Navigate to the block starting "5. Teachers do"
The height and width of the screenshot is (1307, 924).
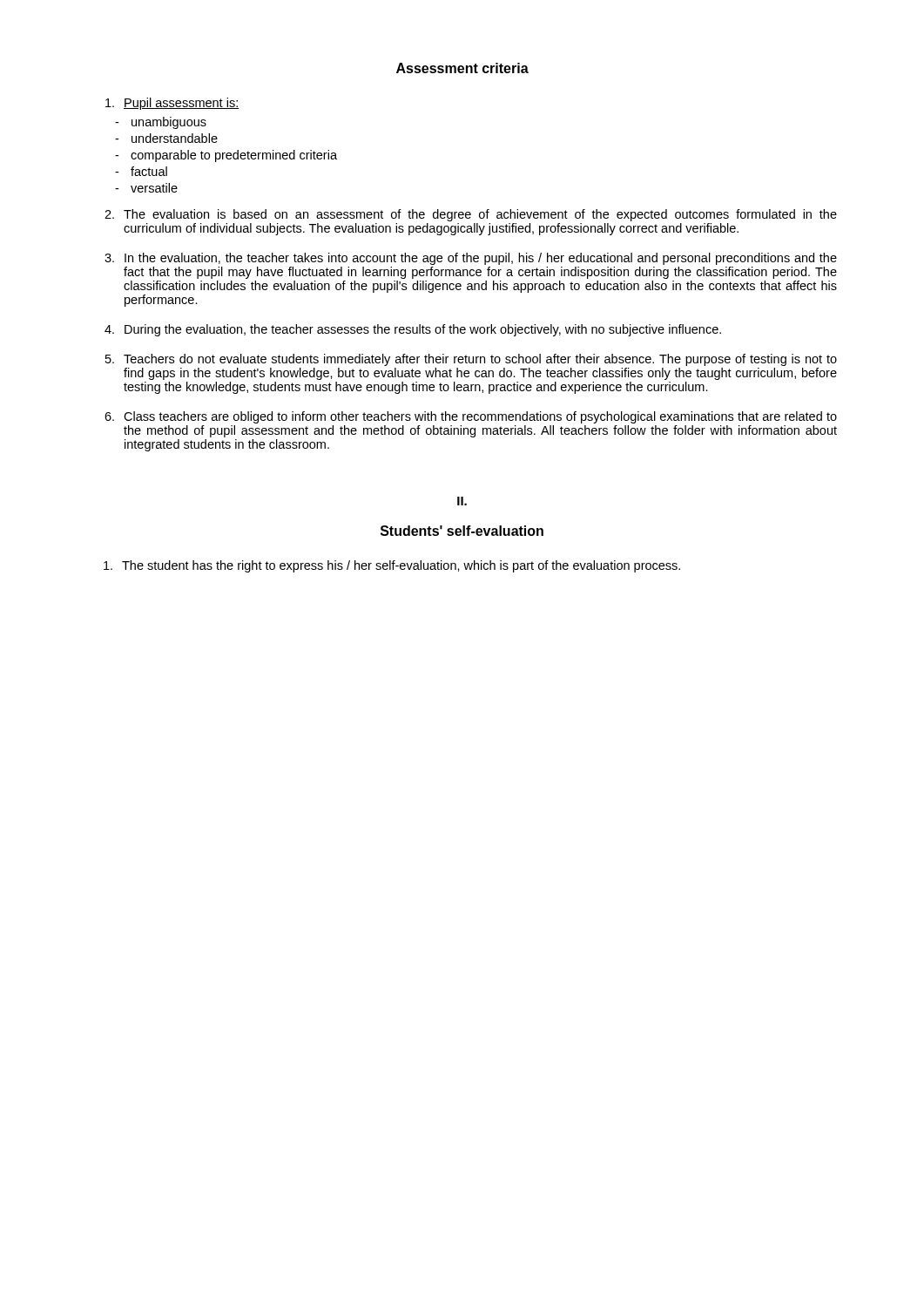(x=462, y=373)
